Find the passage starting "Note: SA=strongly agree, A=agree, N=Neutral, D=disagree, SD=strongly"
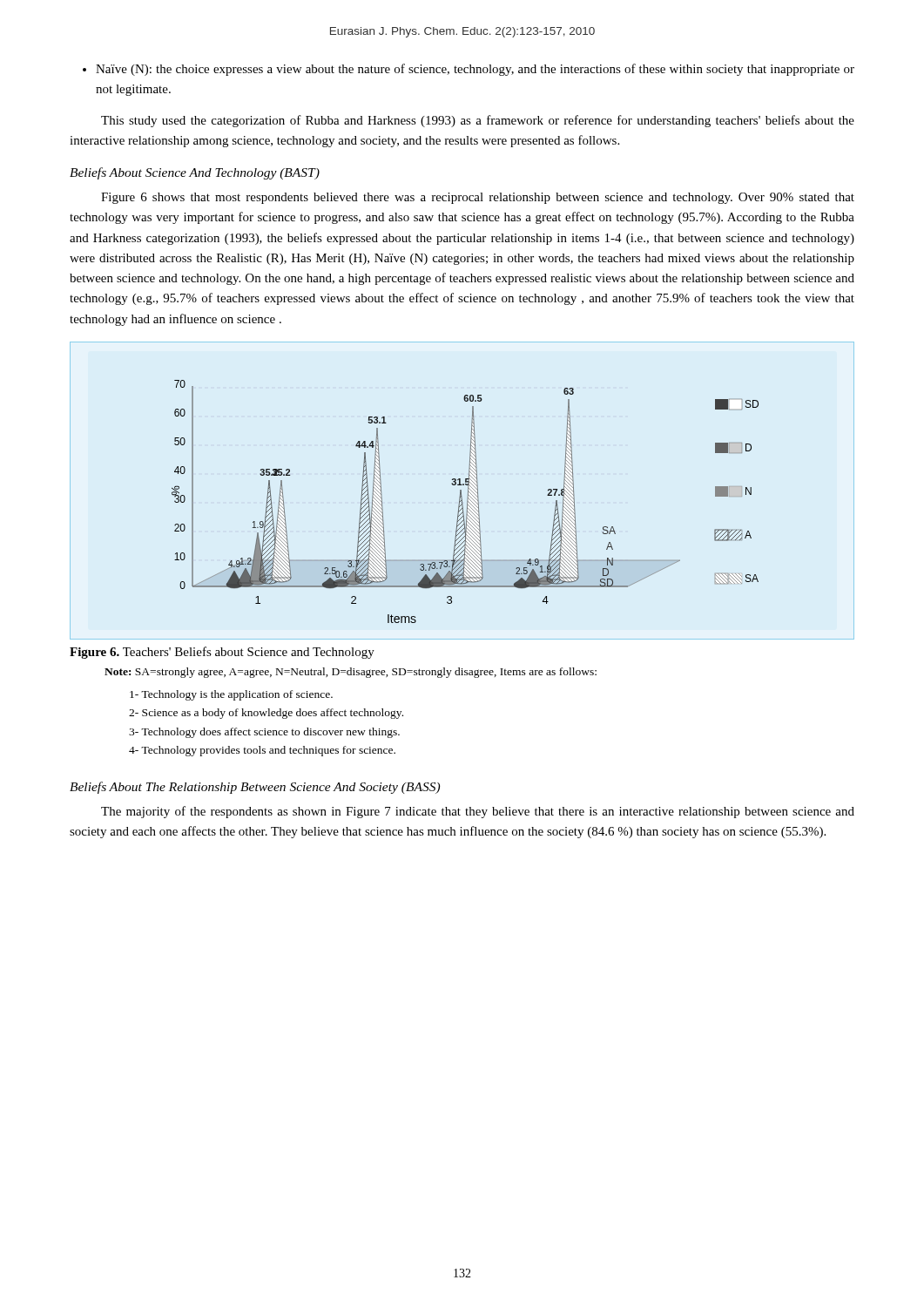Image resolution: width=924 pixels, height=1307 pixels. tap(351, 671)
